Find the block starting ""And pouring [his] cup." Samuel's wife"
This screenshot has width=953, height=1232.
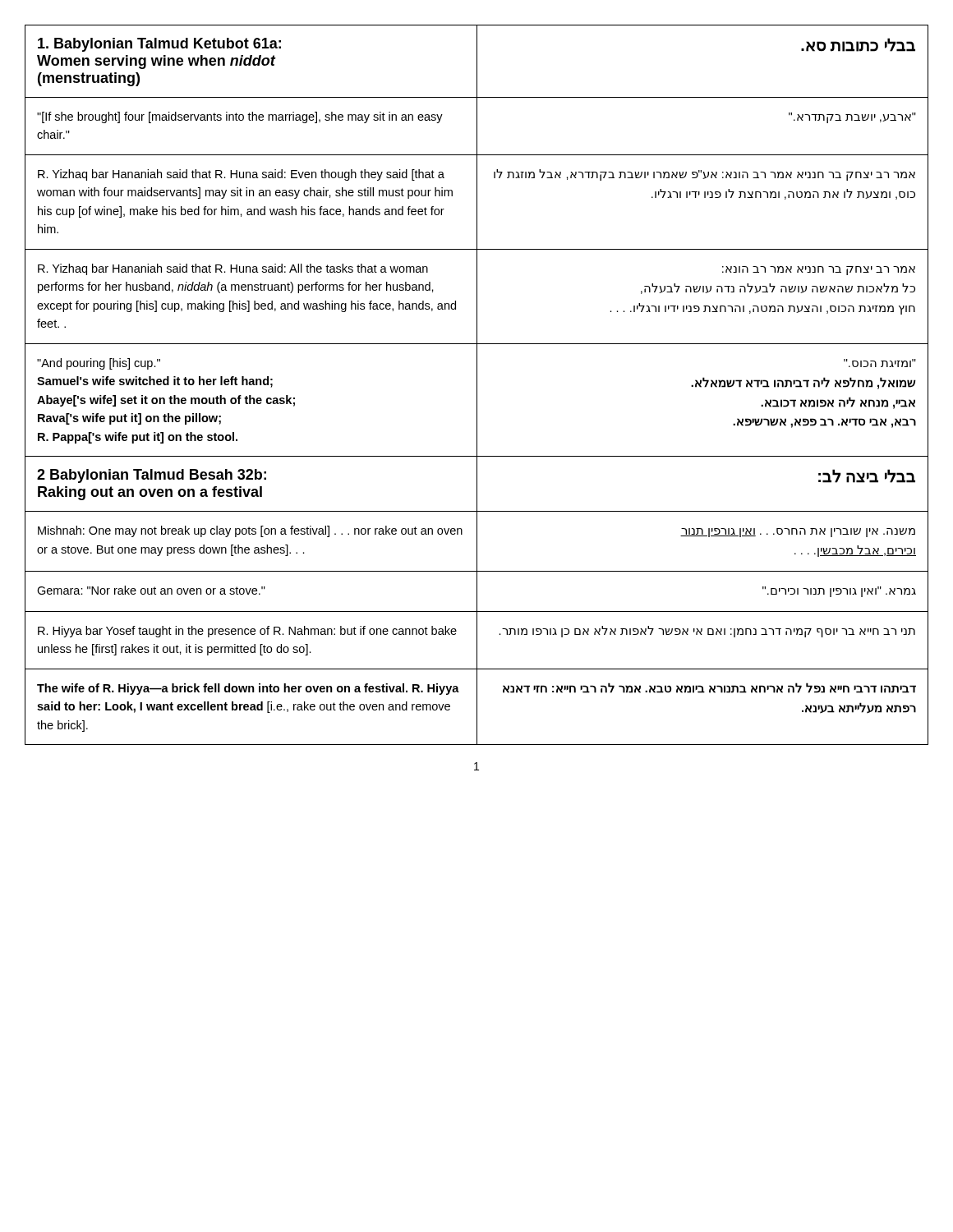(166, 400)
